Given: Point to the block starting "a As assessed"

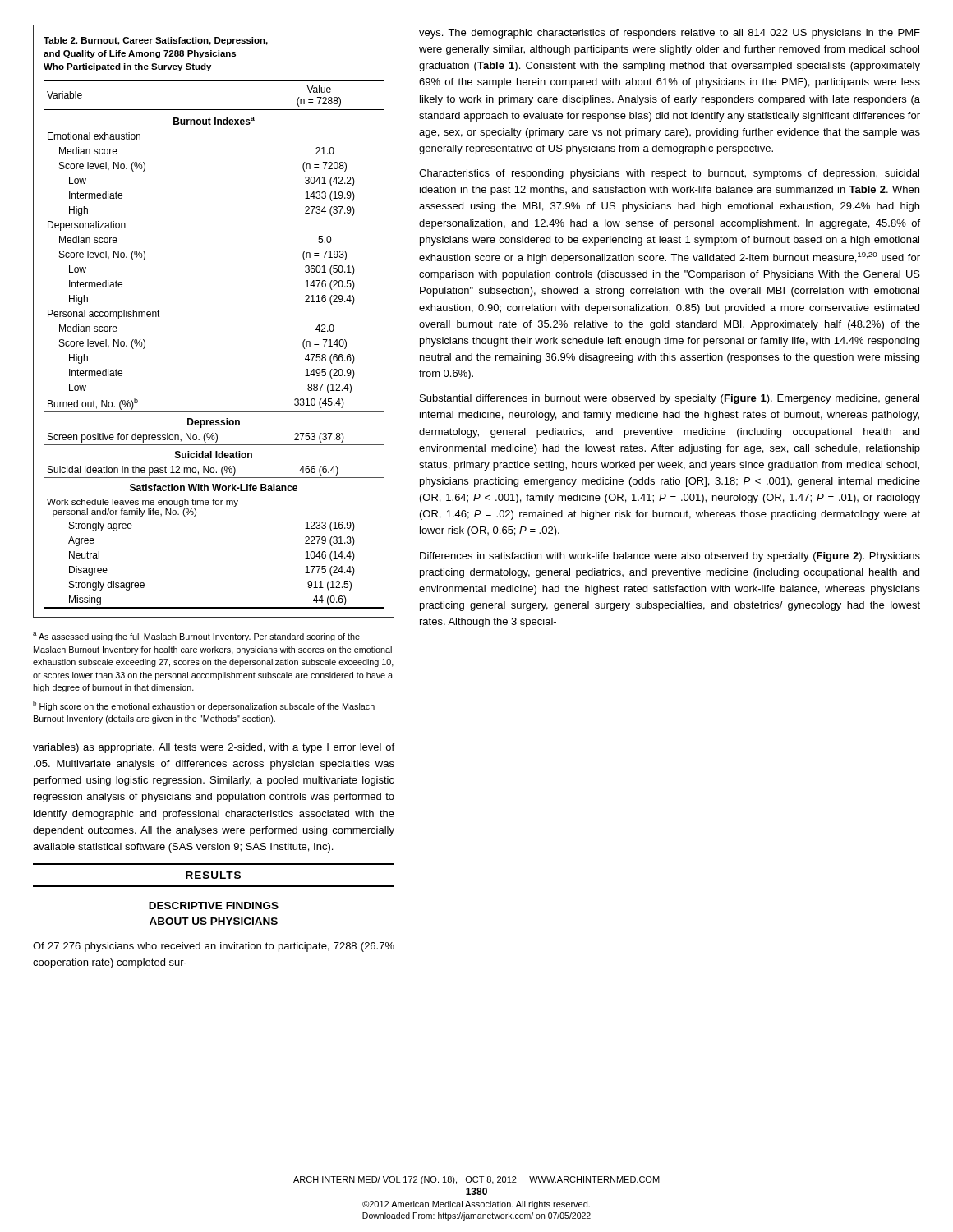Looking at the screenshot, I should coord(214,678).
